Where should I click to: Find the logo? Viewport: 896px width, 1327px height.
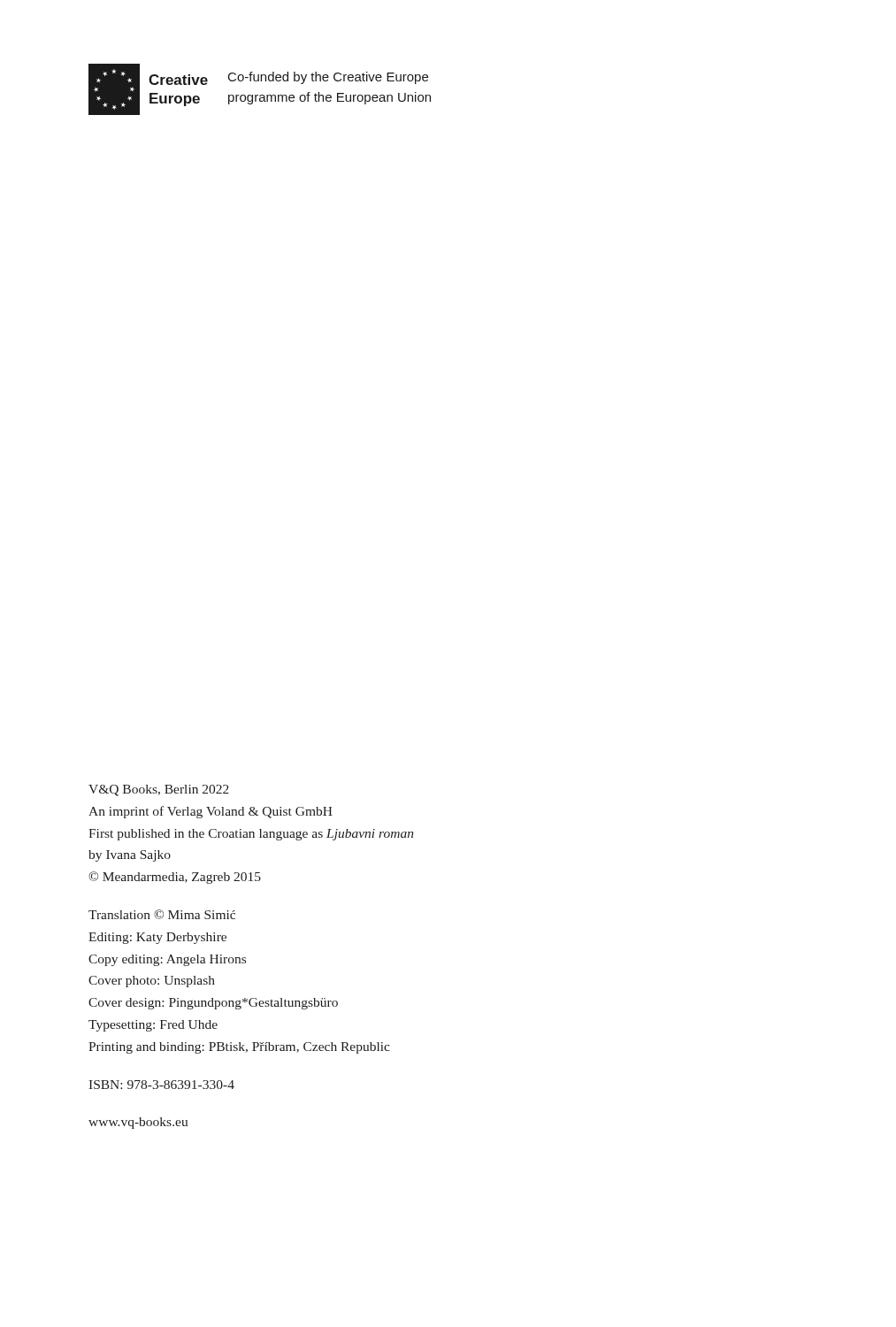pos(260,89)
